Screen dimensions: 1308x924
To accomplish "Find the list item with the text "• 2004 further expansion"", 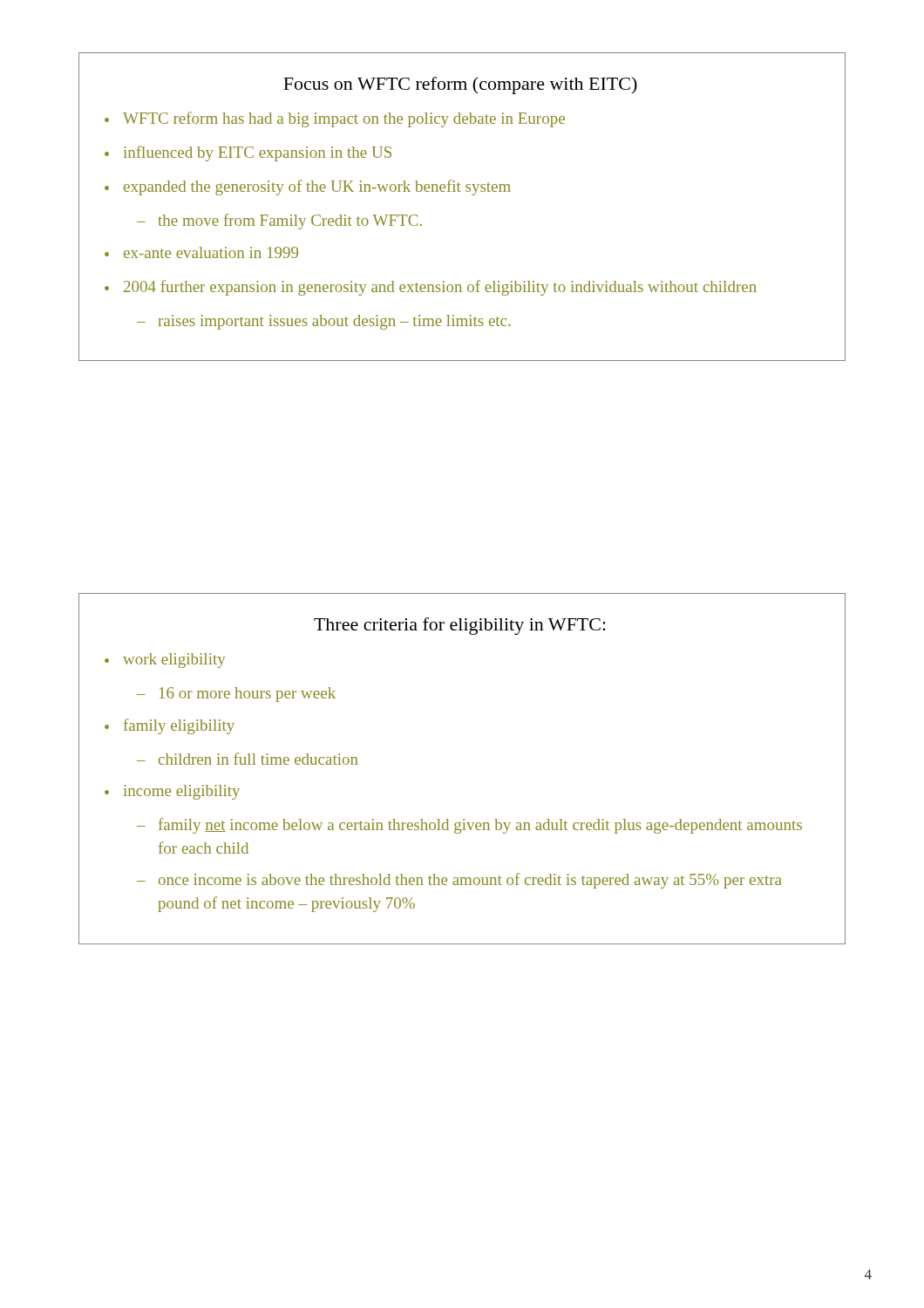I will point(460,288).
